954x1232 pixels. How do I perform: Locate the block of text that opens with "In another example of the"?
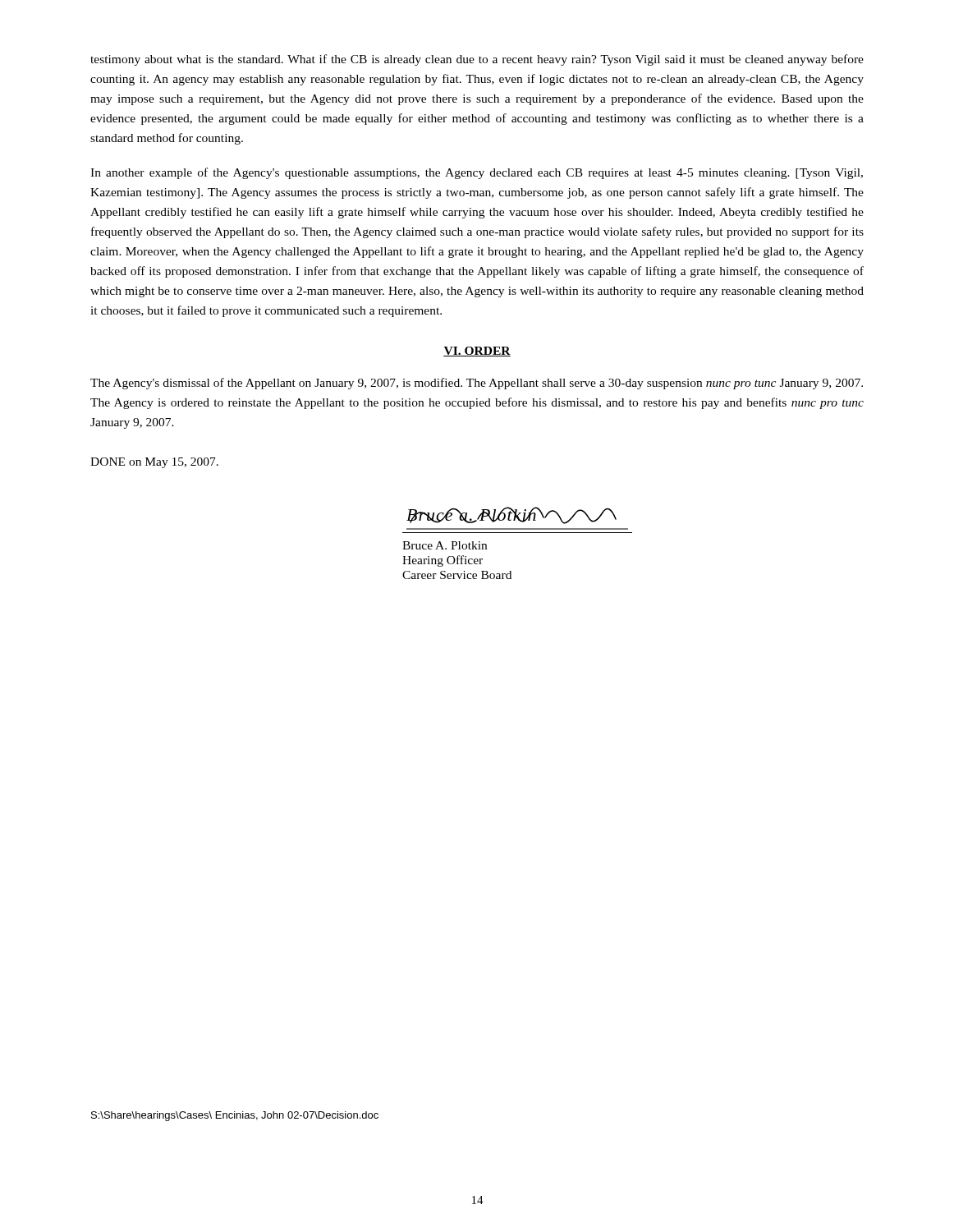tap(477, 241)
